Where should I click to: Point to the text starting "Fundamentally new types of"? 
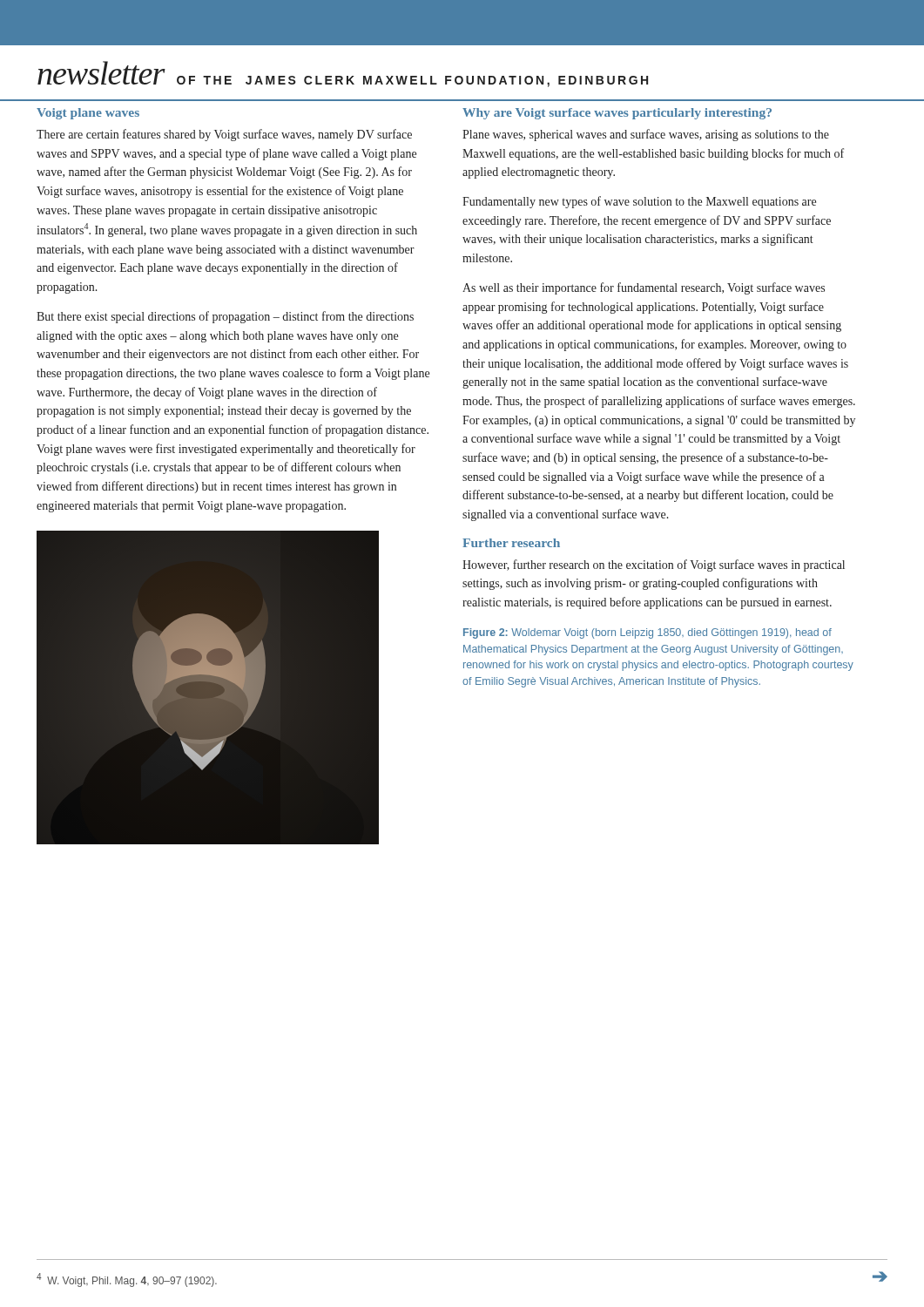[x=660, y=230]
